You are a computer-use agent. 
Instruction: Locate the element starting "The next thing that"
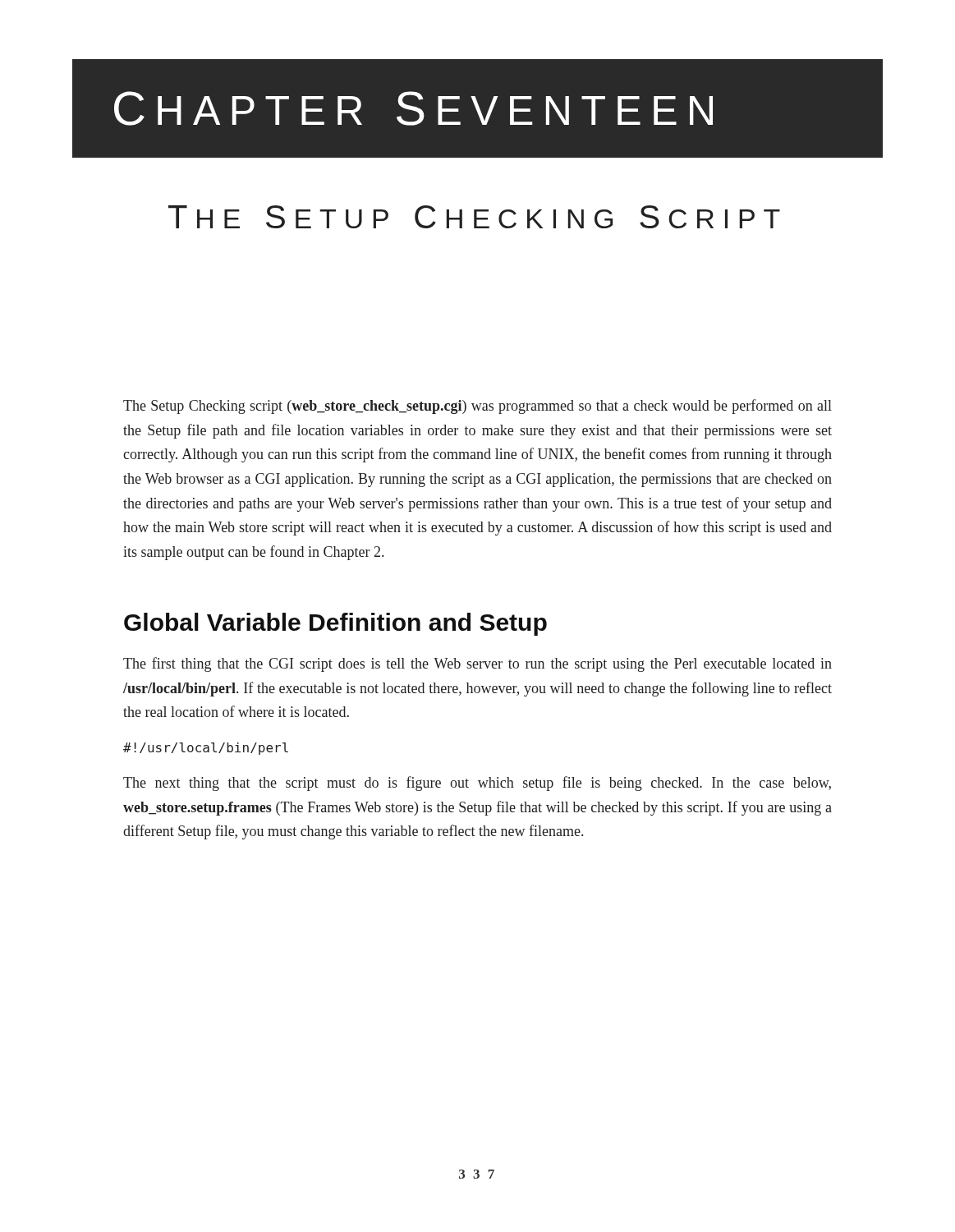point(478,807)
